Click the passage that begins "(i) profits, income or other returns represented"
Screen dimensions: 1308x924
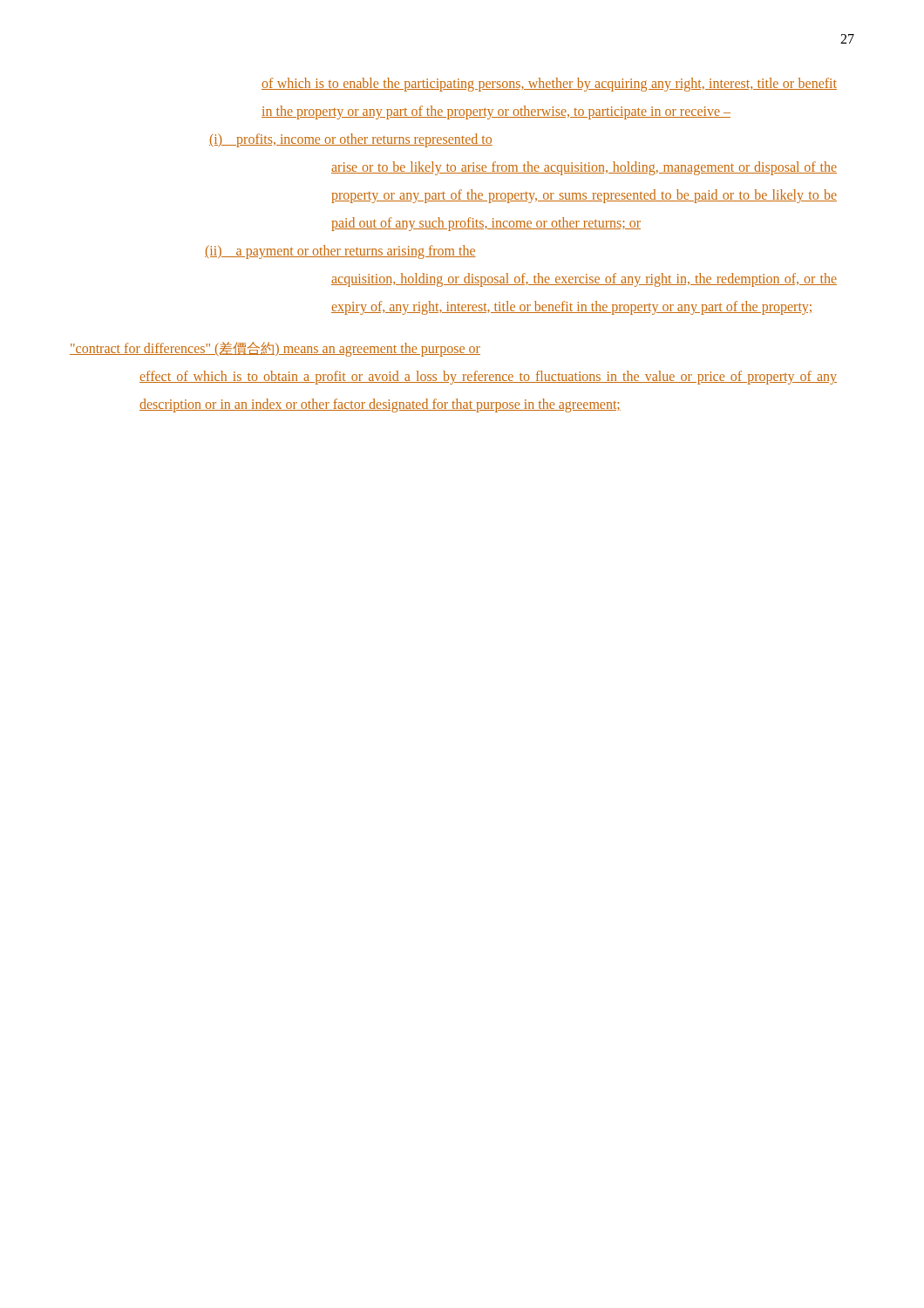pyautogui.click(x=523, y=181)
